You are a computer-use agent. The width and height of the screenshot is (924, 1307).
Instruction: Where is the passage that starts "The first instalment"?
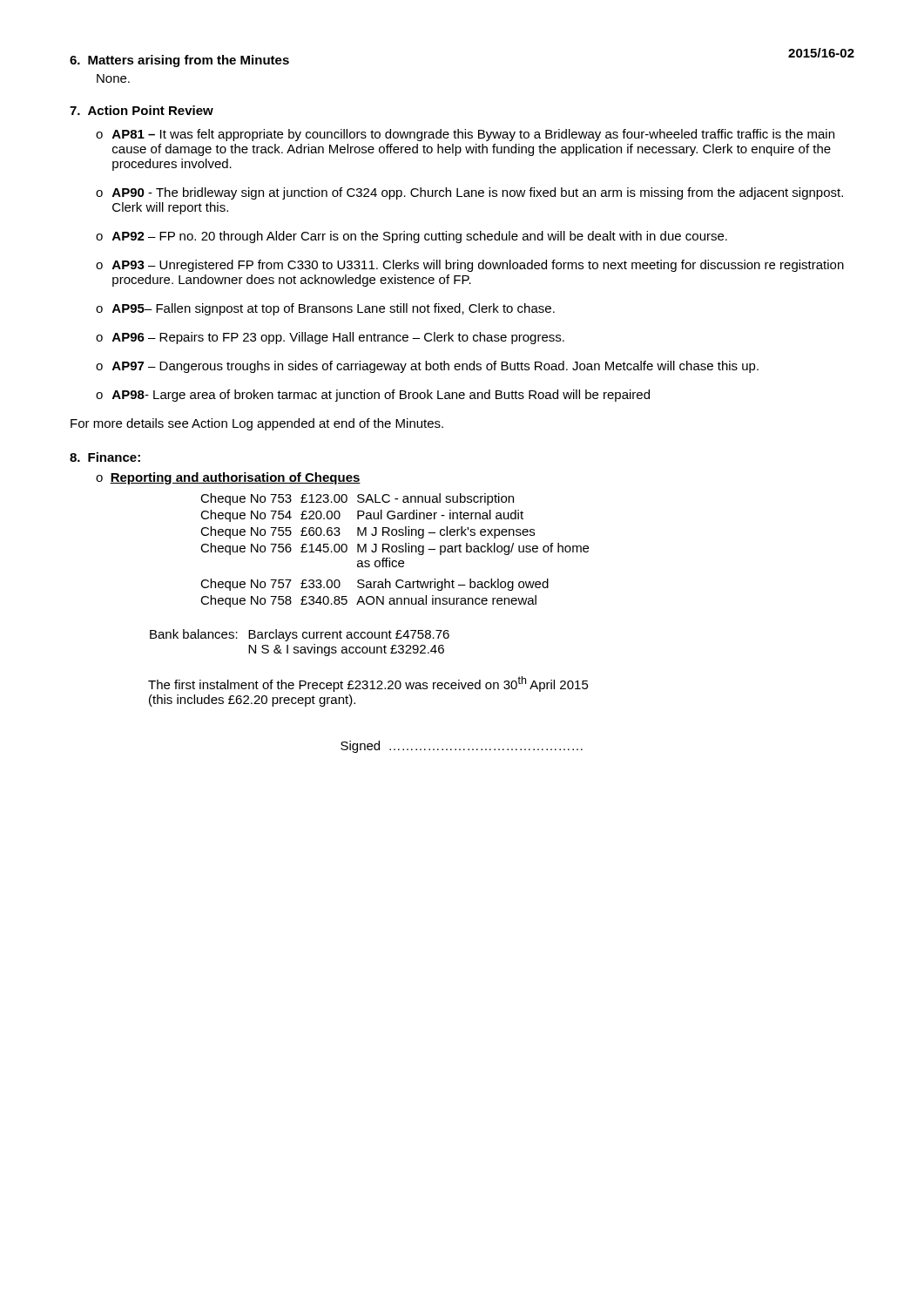(x=368, y=691)
